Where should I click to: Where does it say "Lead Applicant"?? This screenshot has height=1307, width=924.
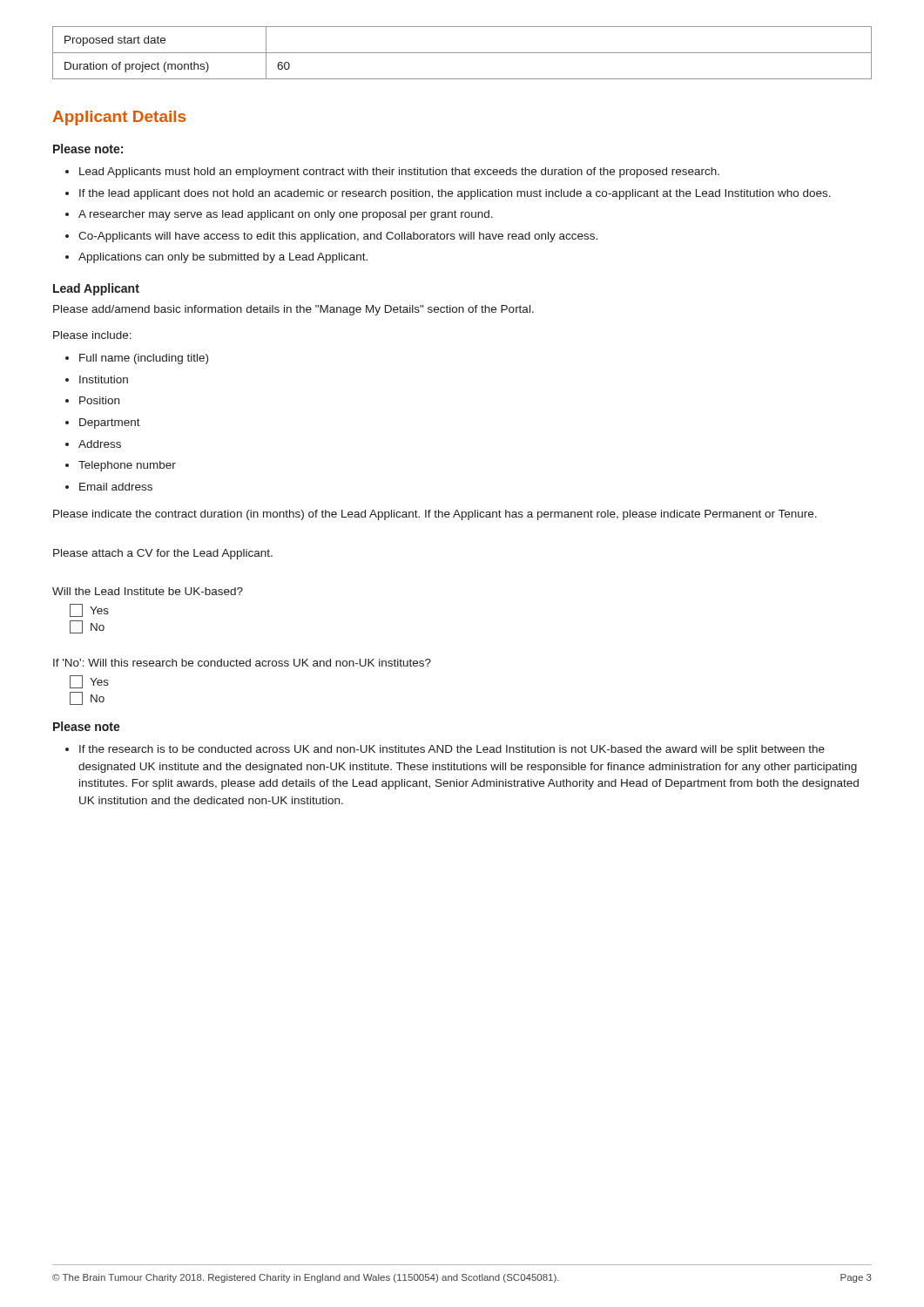coord(96,288)
